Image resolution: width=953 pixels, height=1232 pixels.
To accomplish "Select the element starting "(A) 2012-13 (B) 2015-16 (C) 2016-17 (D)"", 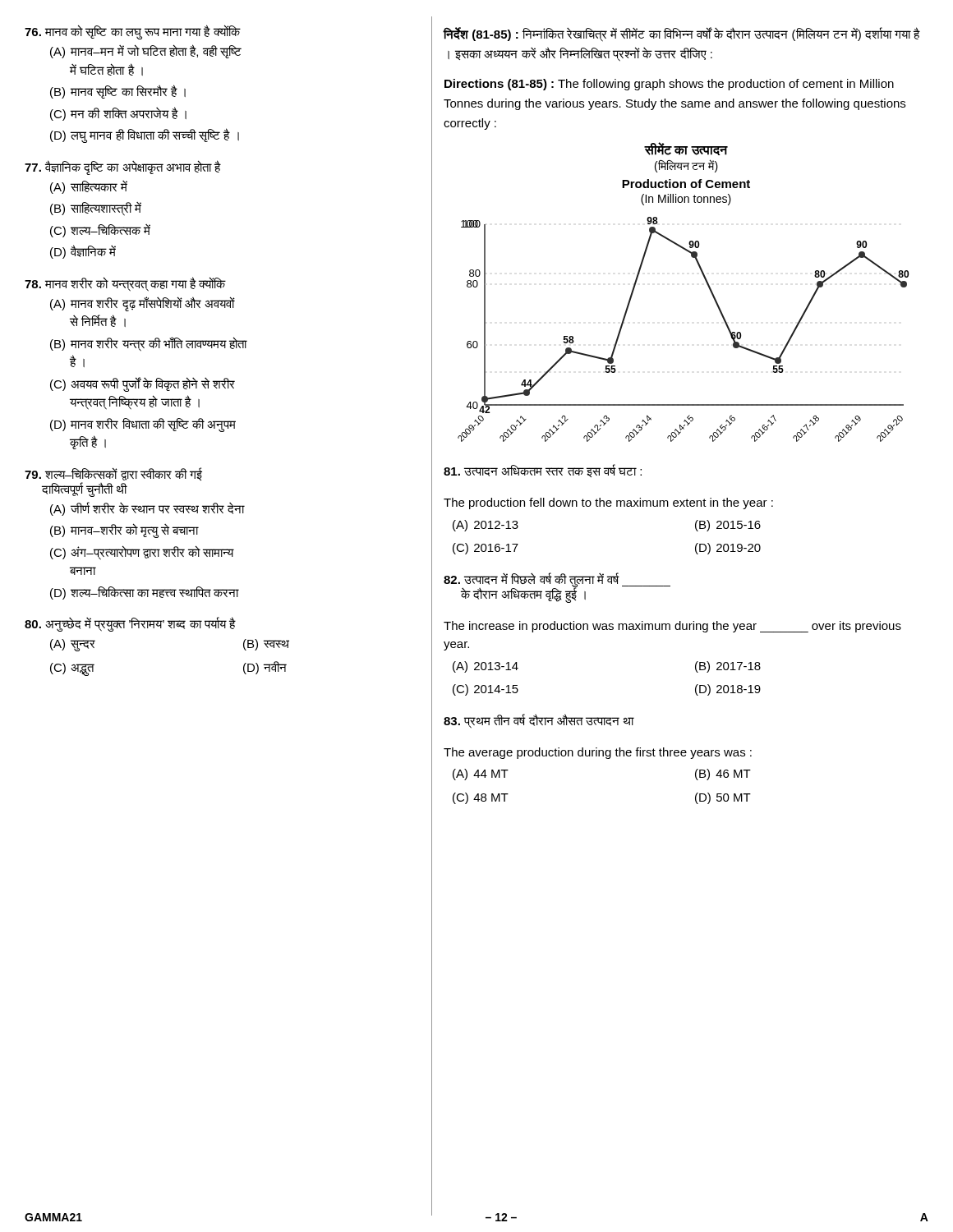I will pyautogui.click(x=690, y=536).
